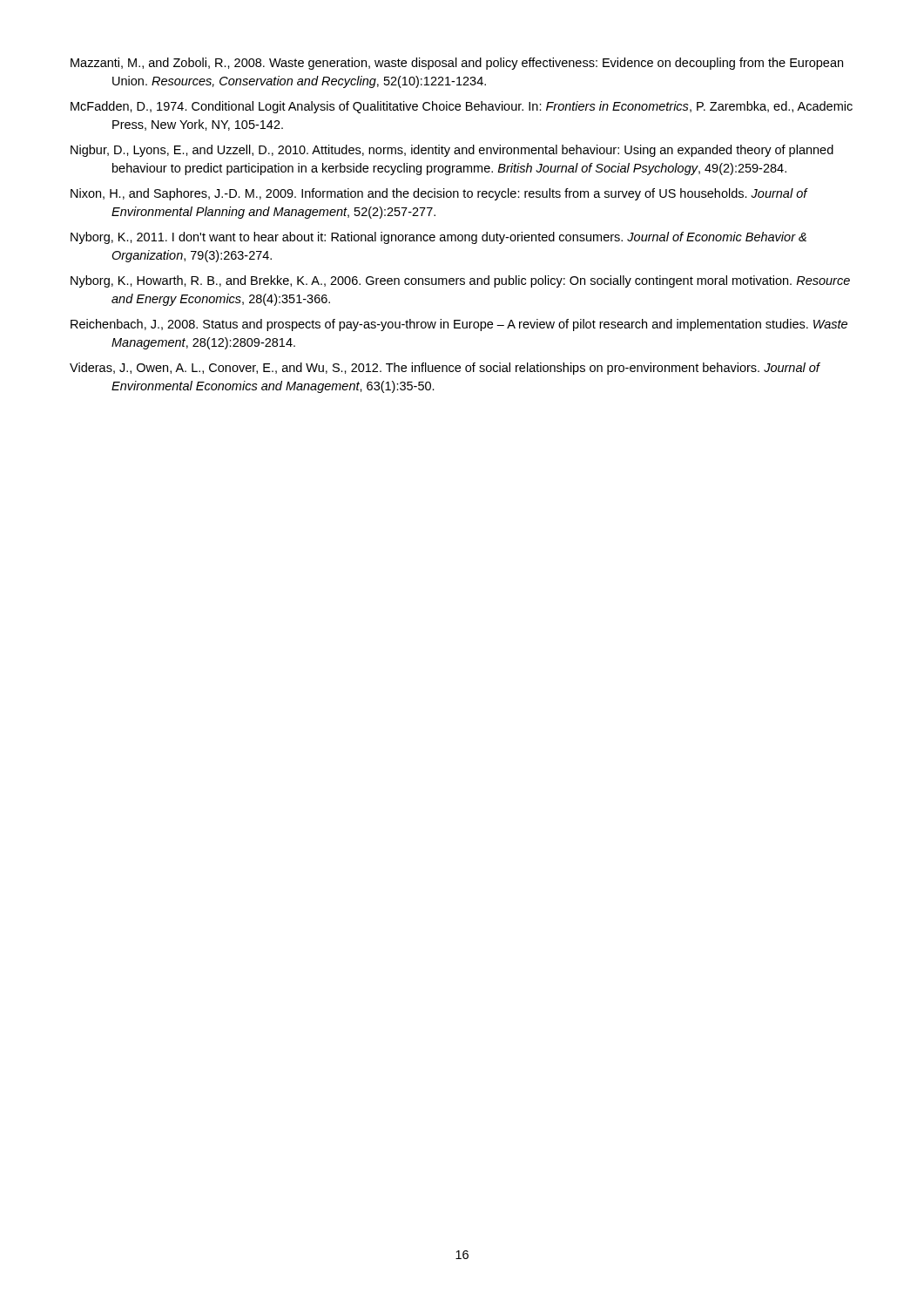
Task: Click the passage that begins "Nixon, H., and Saphores, J.-D. M., 2009."
Action: [x=438, y=203]
